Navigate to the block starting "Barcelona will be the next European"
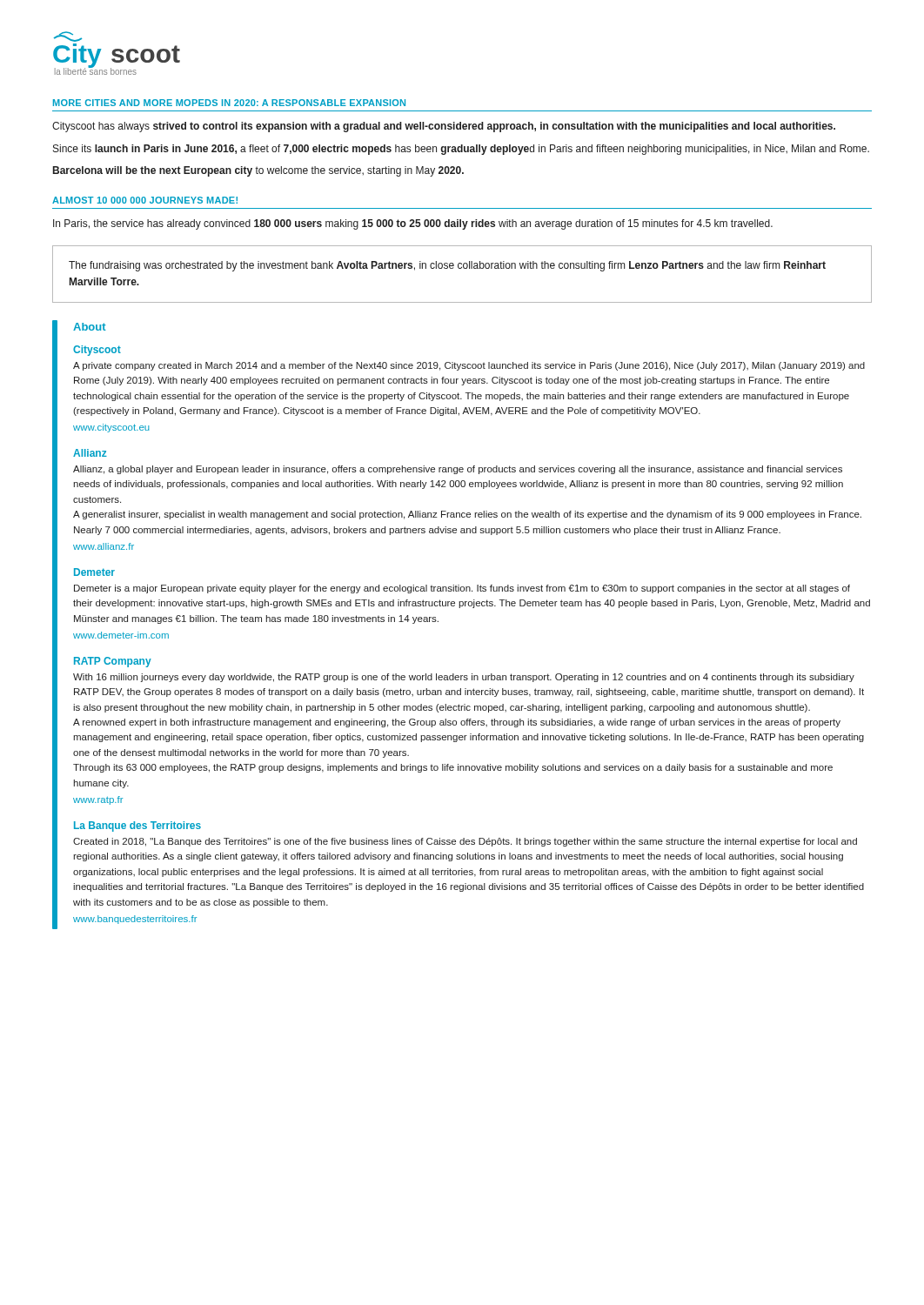924x1305 pixels. click(258, 171)
